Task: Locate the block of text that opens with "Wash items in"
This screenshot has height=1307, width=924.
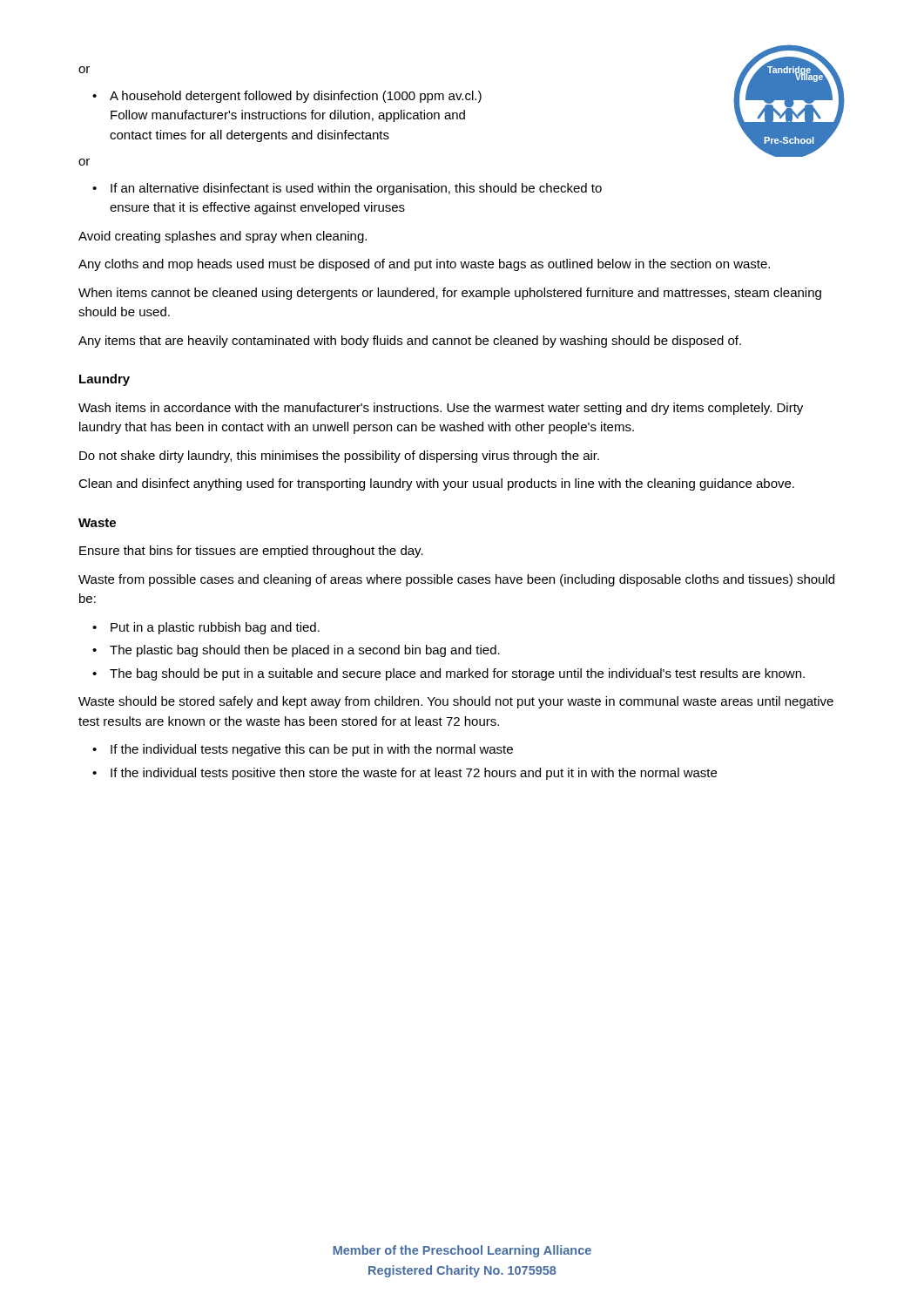Action: click(x=441, y=417)
